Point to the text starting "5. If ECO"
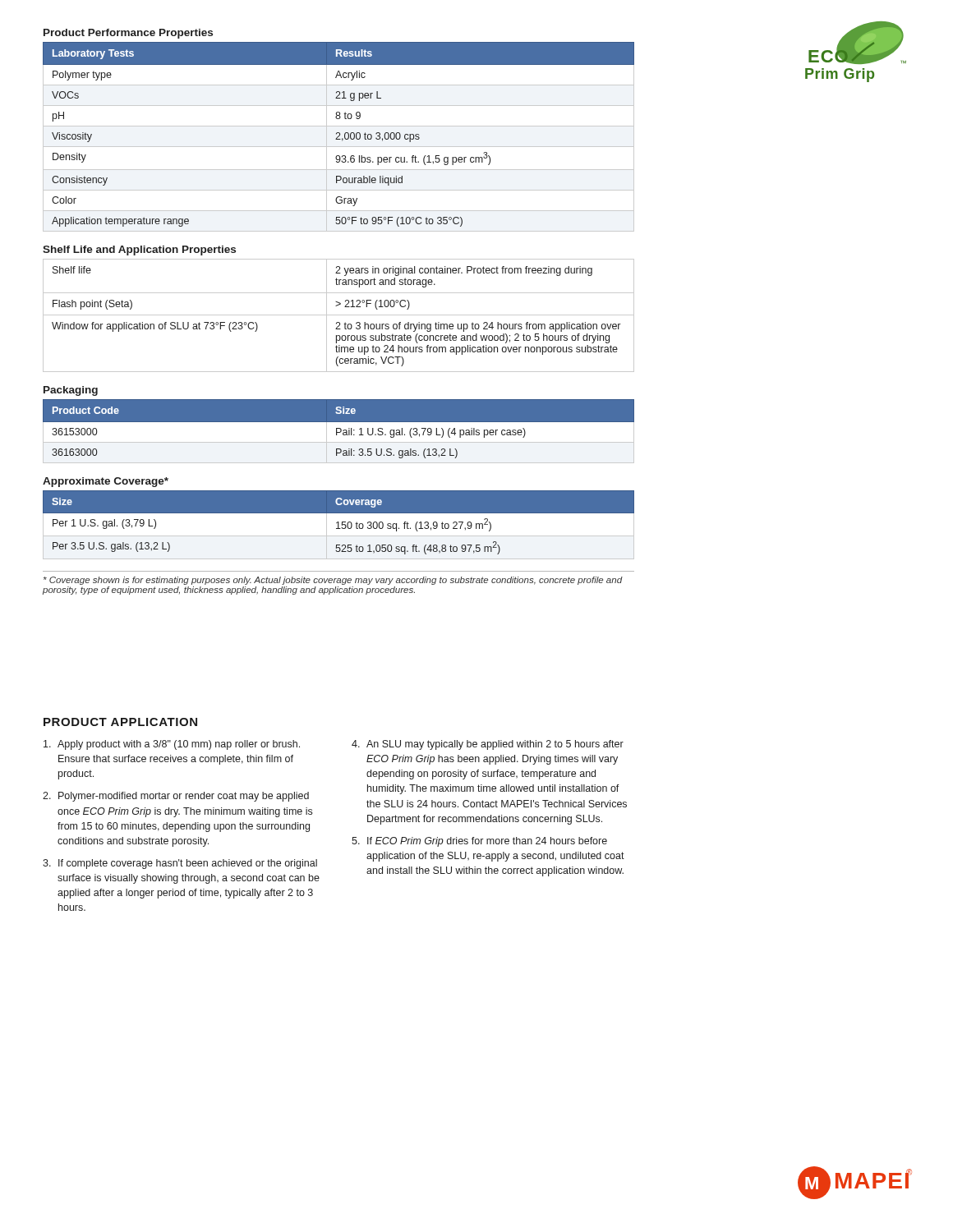This screenshot has width=953, height=1232. 493,856
